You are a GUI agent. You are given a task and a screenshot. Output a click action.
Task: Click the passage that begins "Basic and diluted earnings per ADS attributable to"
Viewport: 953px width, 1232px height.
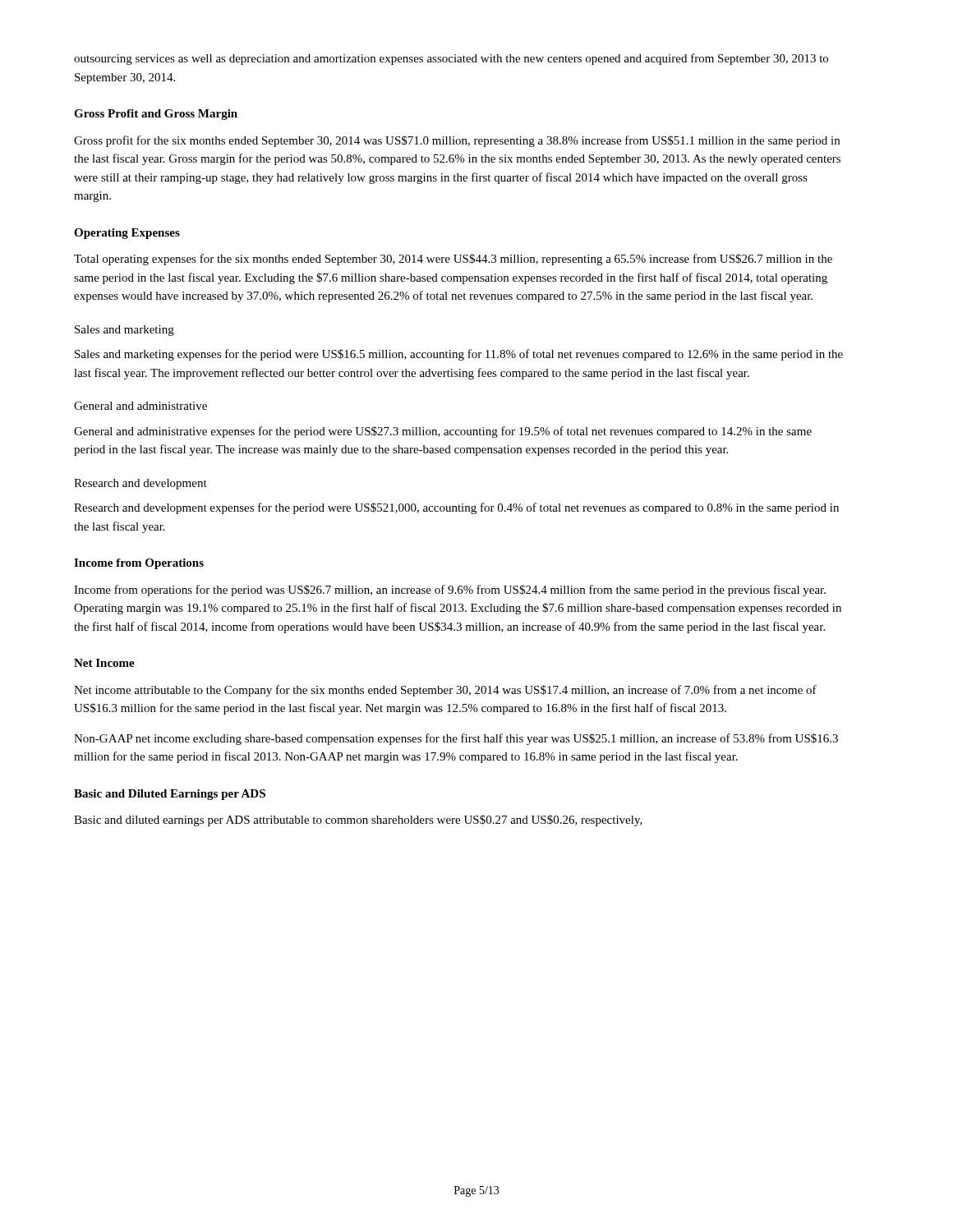[x=358, y=820]
